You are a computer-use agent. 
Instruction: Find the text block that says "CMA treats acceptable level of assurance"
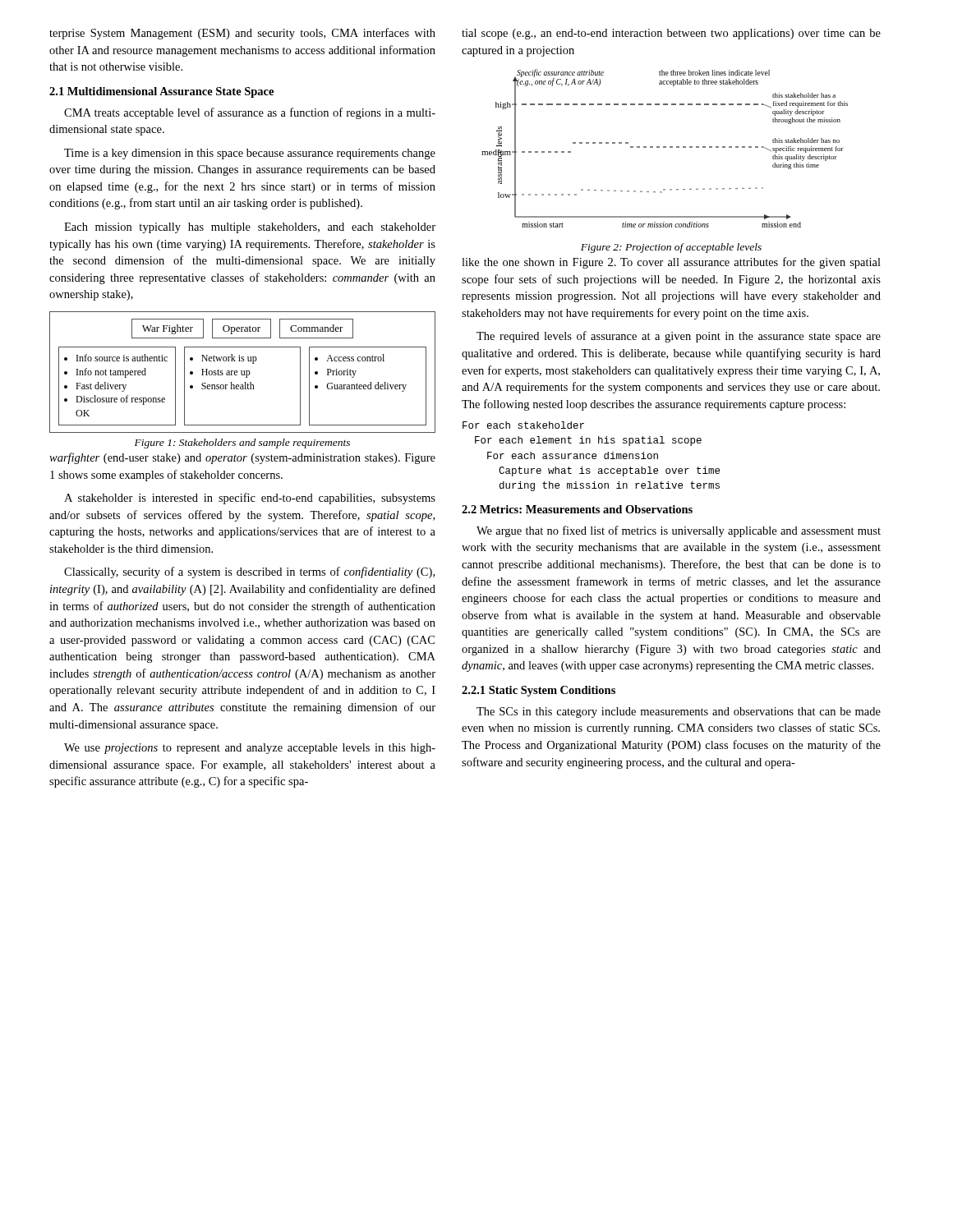[242, 204]
